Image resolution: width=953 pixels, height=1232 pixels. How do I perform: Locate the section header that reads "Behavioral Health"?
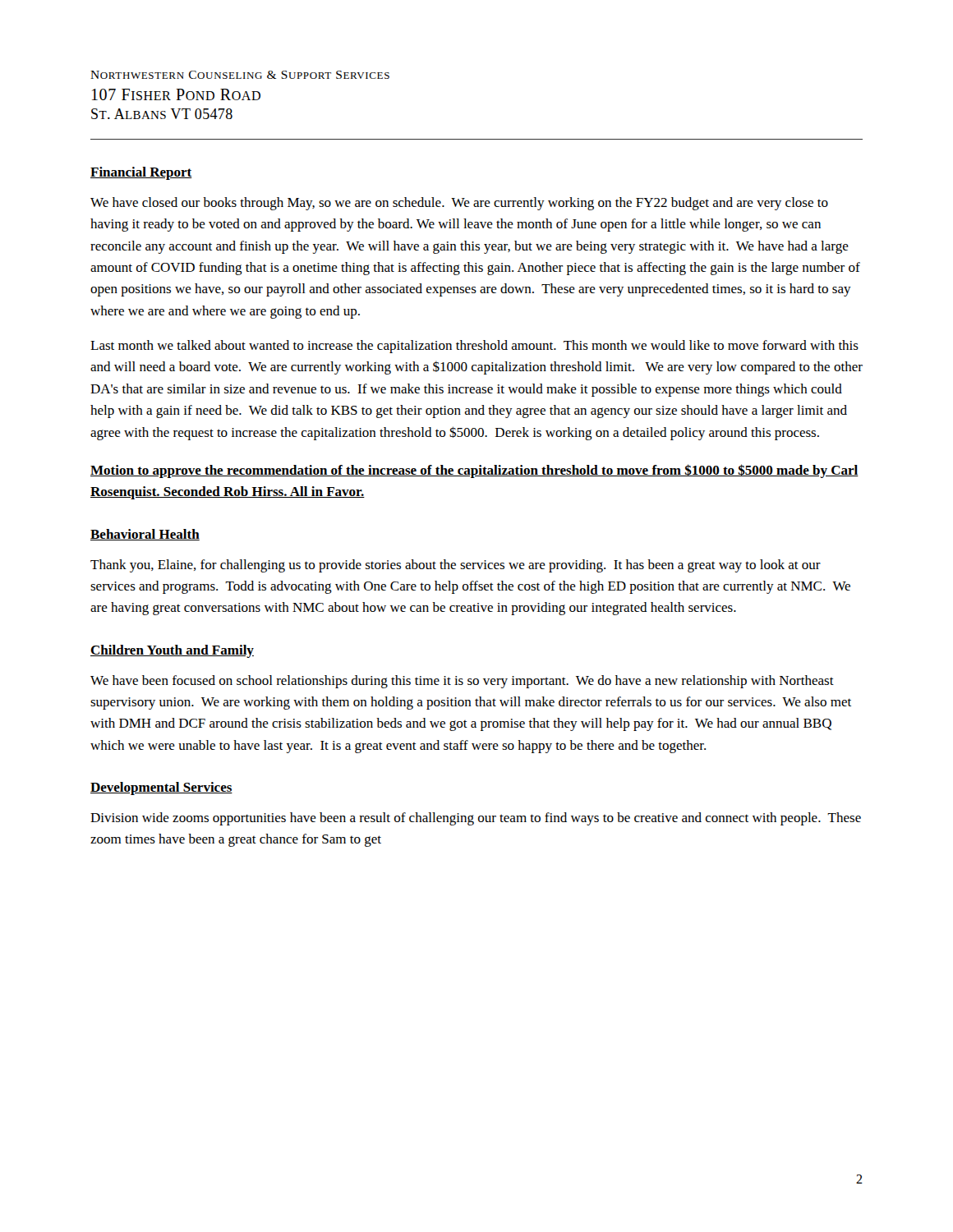(145, 534)
